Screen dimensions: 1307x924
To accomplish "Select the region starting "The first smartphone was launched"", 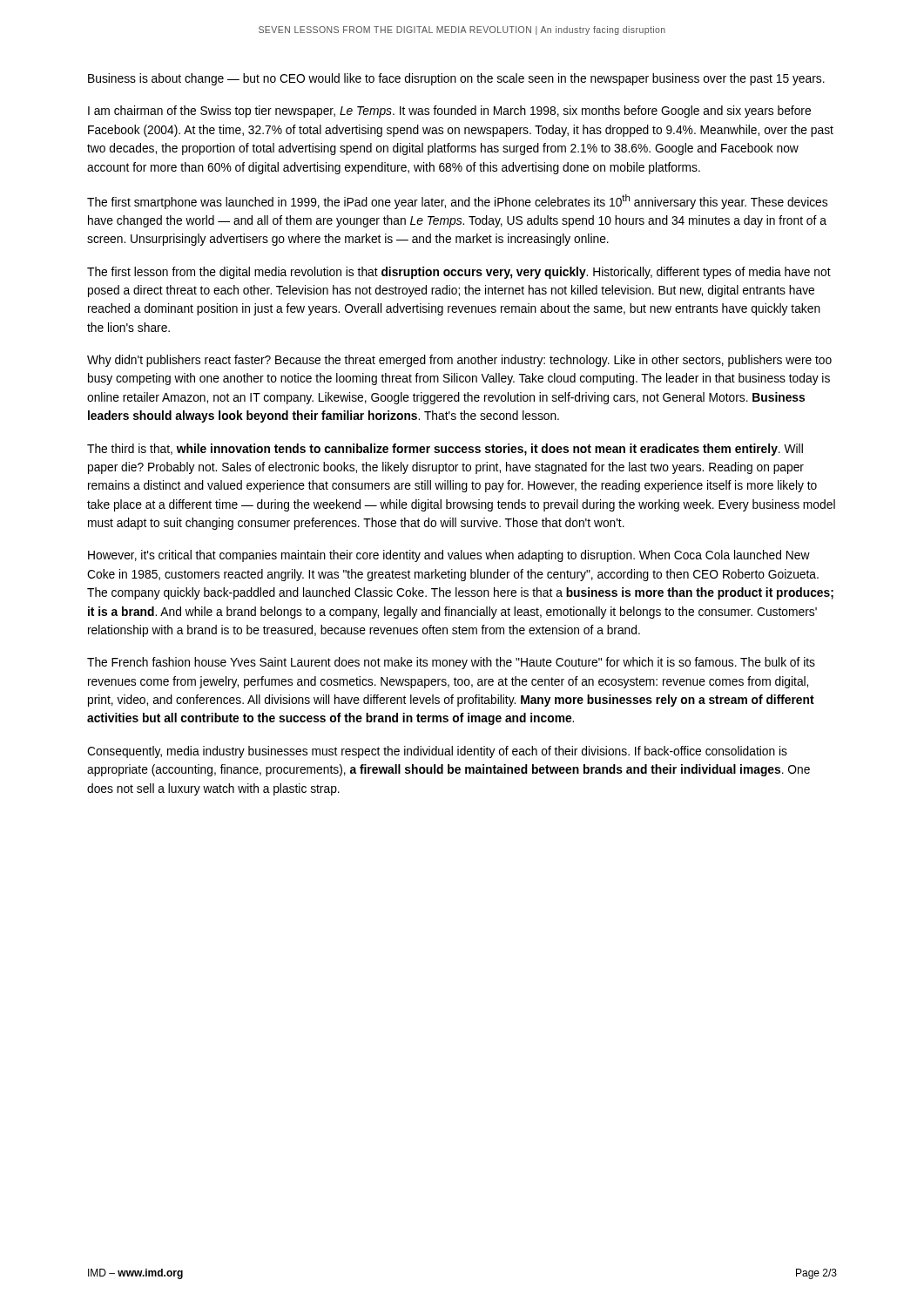I will [x=458, y=219].
